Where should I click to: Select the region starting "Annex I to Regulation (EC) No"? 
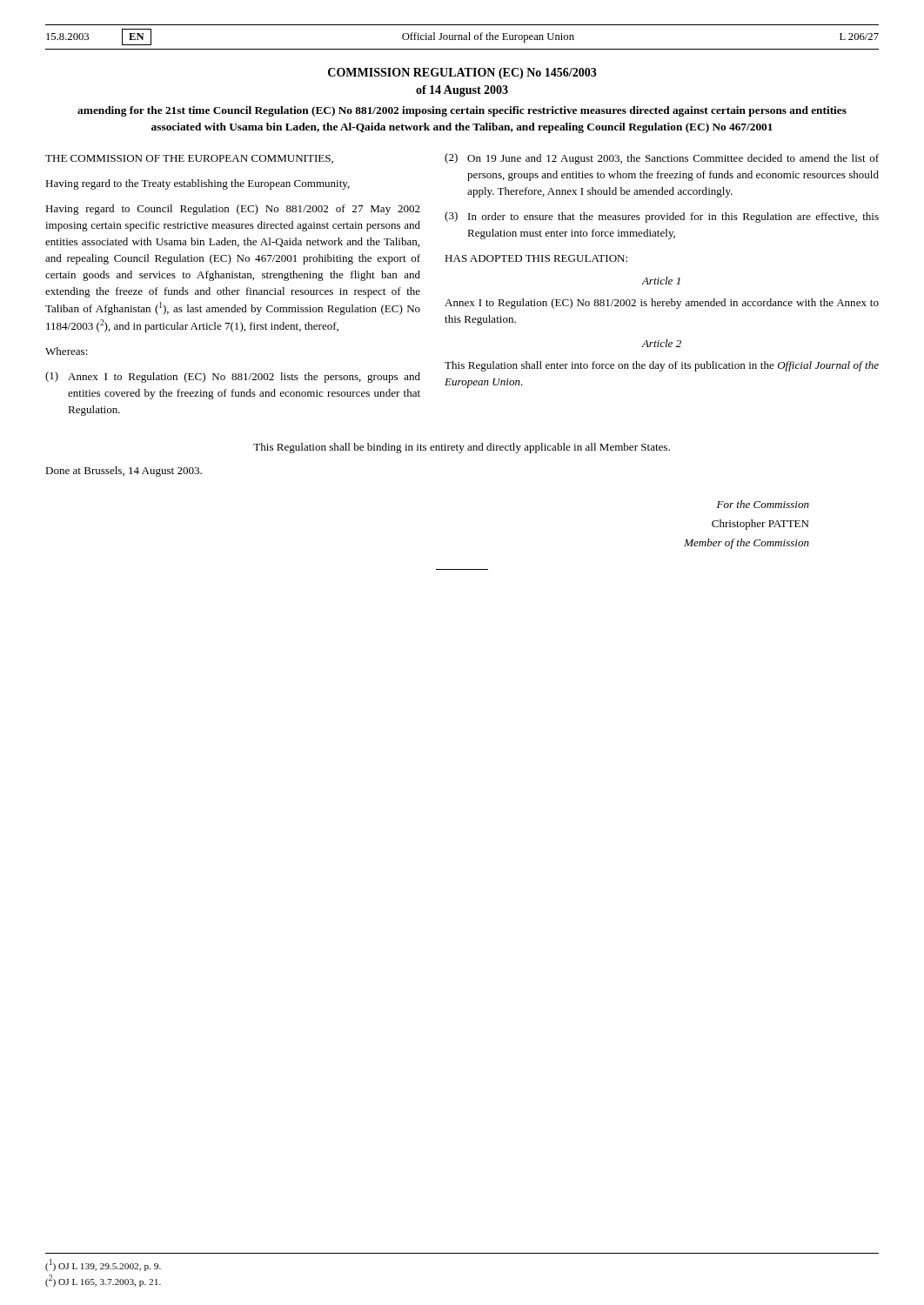662,310
